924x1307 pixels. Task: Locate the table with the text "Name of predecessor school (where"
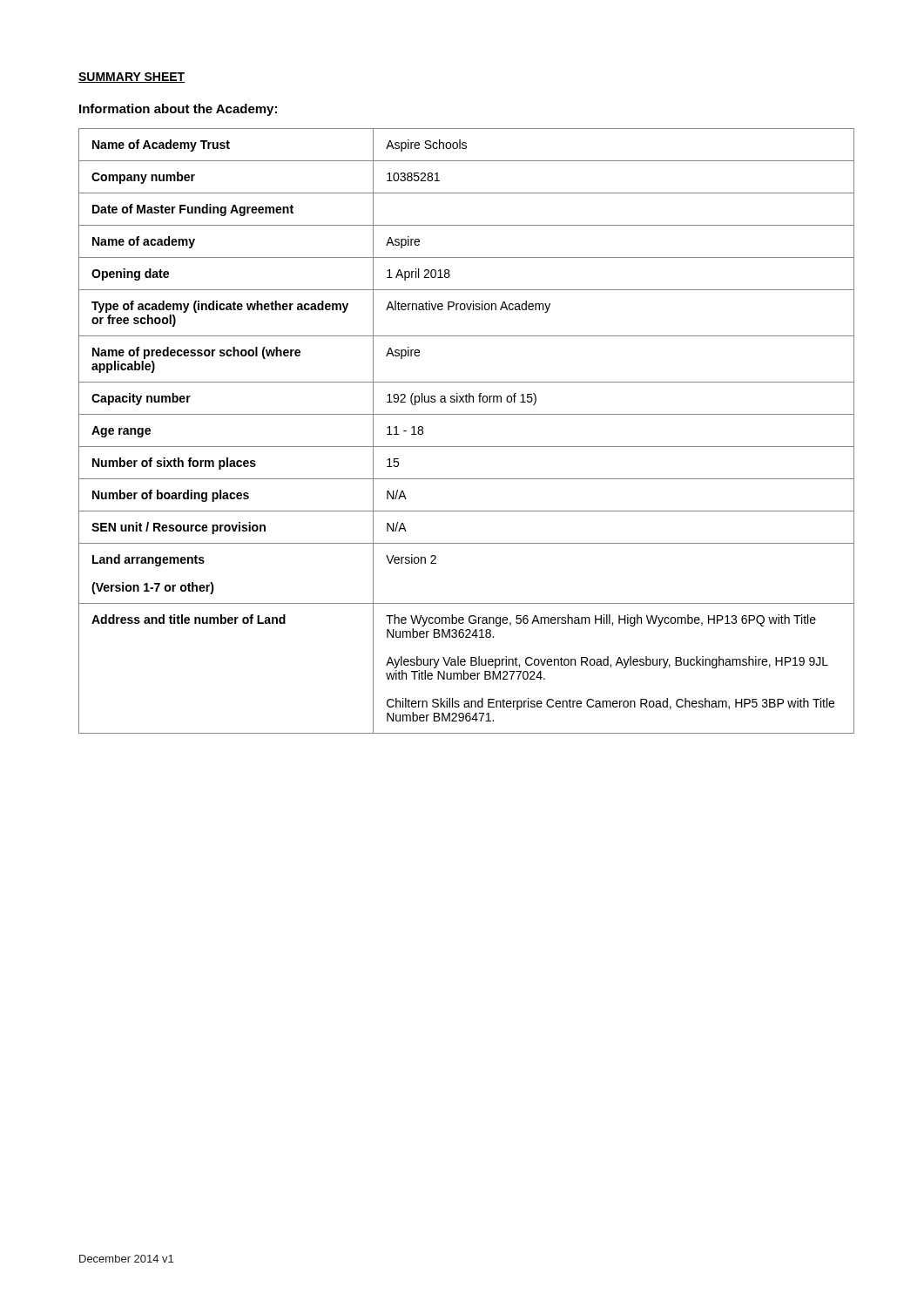point(466,431)
